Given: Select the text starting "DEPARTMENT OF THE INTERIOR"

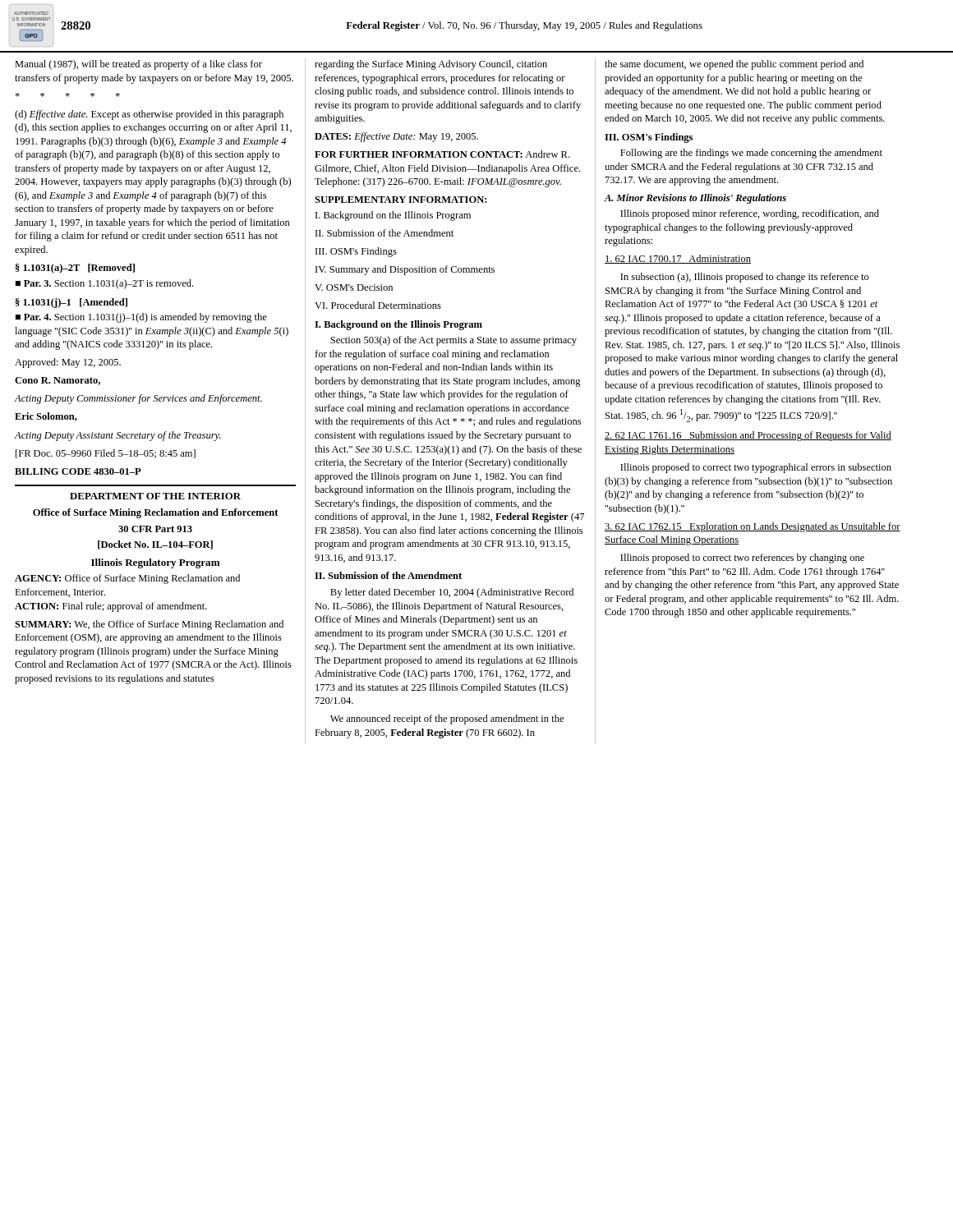Looking at the screenshot, I should point(155,496).
